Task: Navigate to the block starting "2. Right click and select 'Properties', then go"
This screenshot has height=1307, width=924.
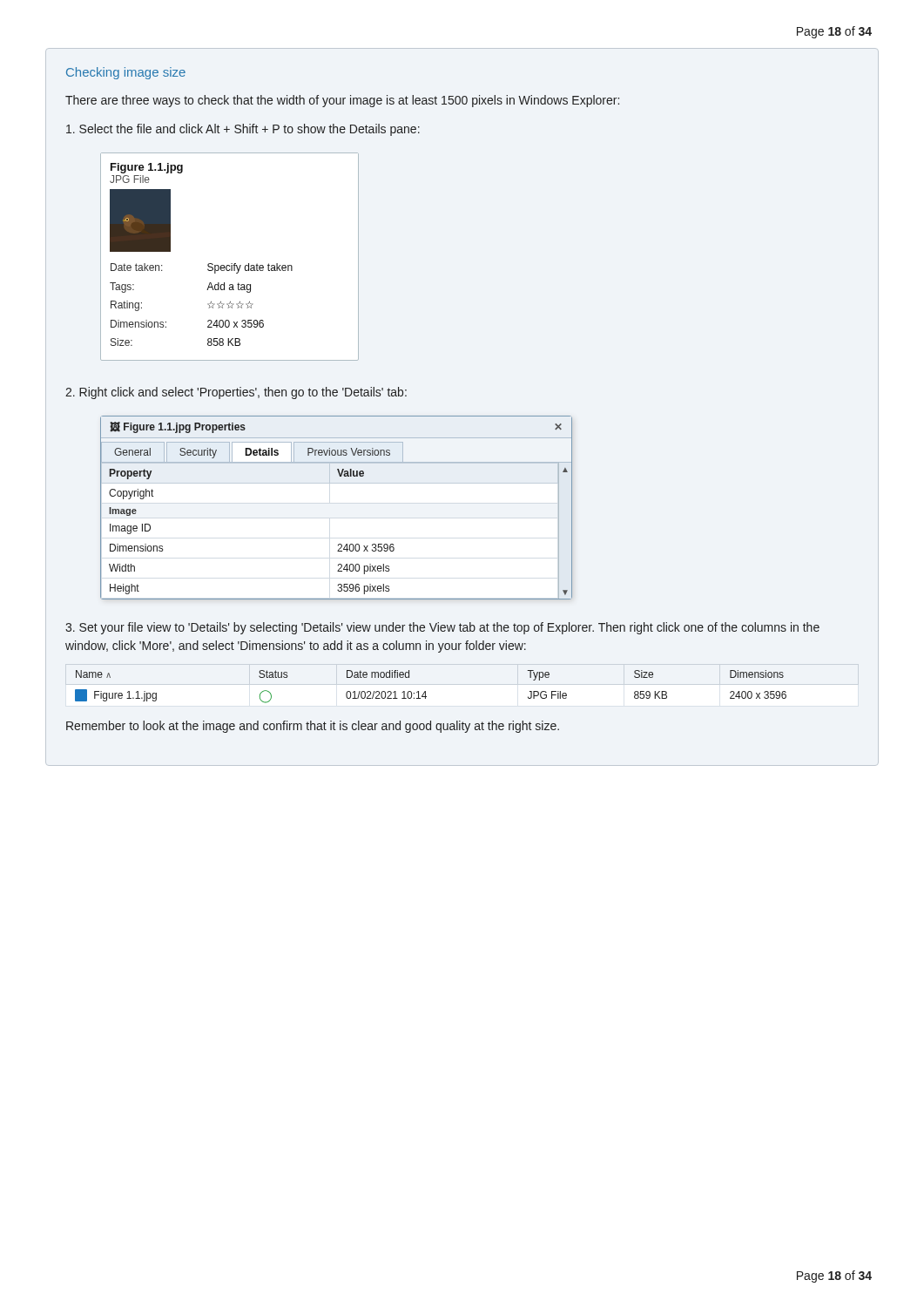Action: coord(236,392)
